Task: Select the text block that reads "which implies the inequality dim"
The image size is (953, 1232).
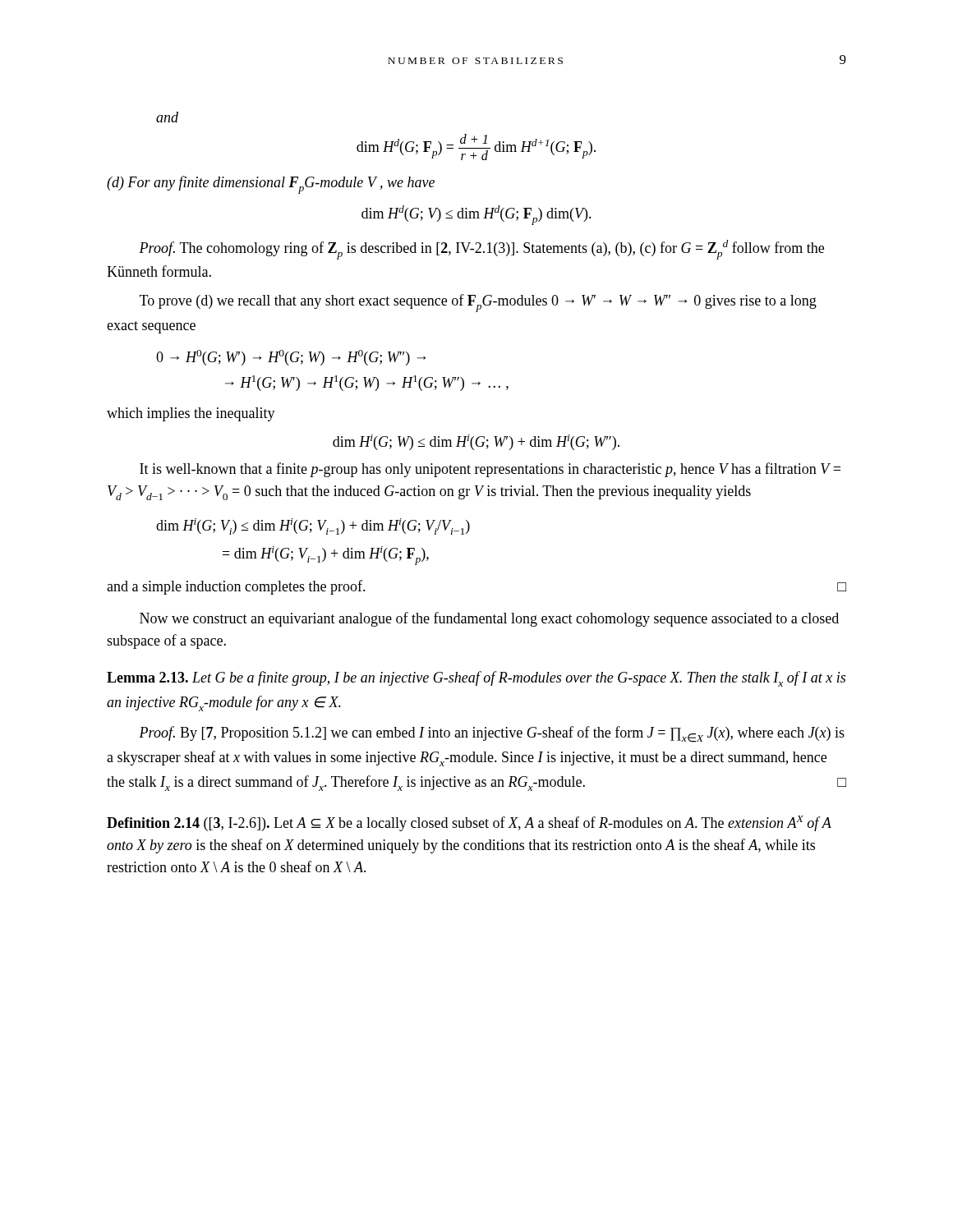Action: click(476, 428)
